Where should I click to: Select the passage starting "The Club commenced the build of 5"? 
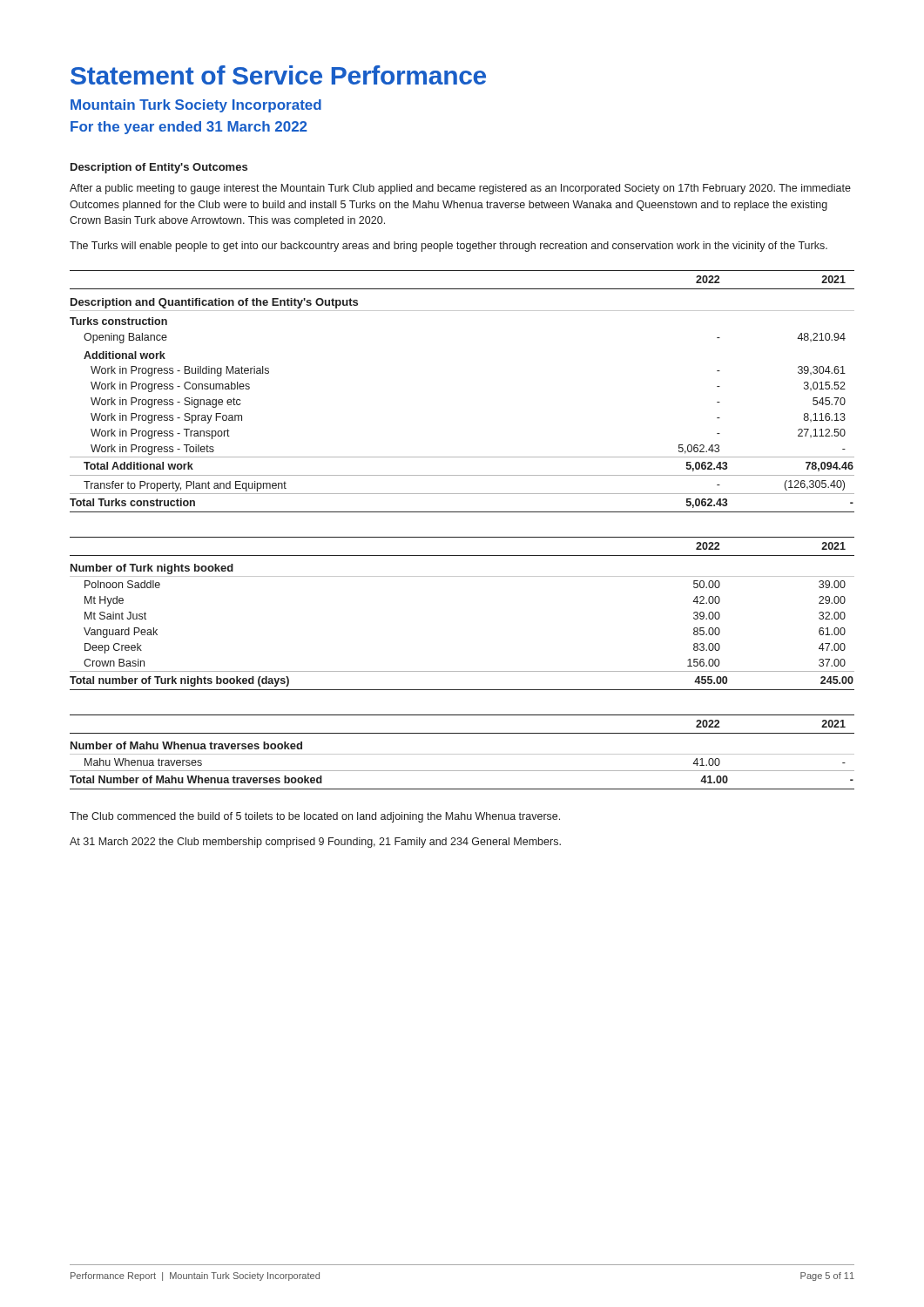pos(315,816)
